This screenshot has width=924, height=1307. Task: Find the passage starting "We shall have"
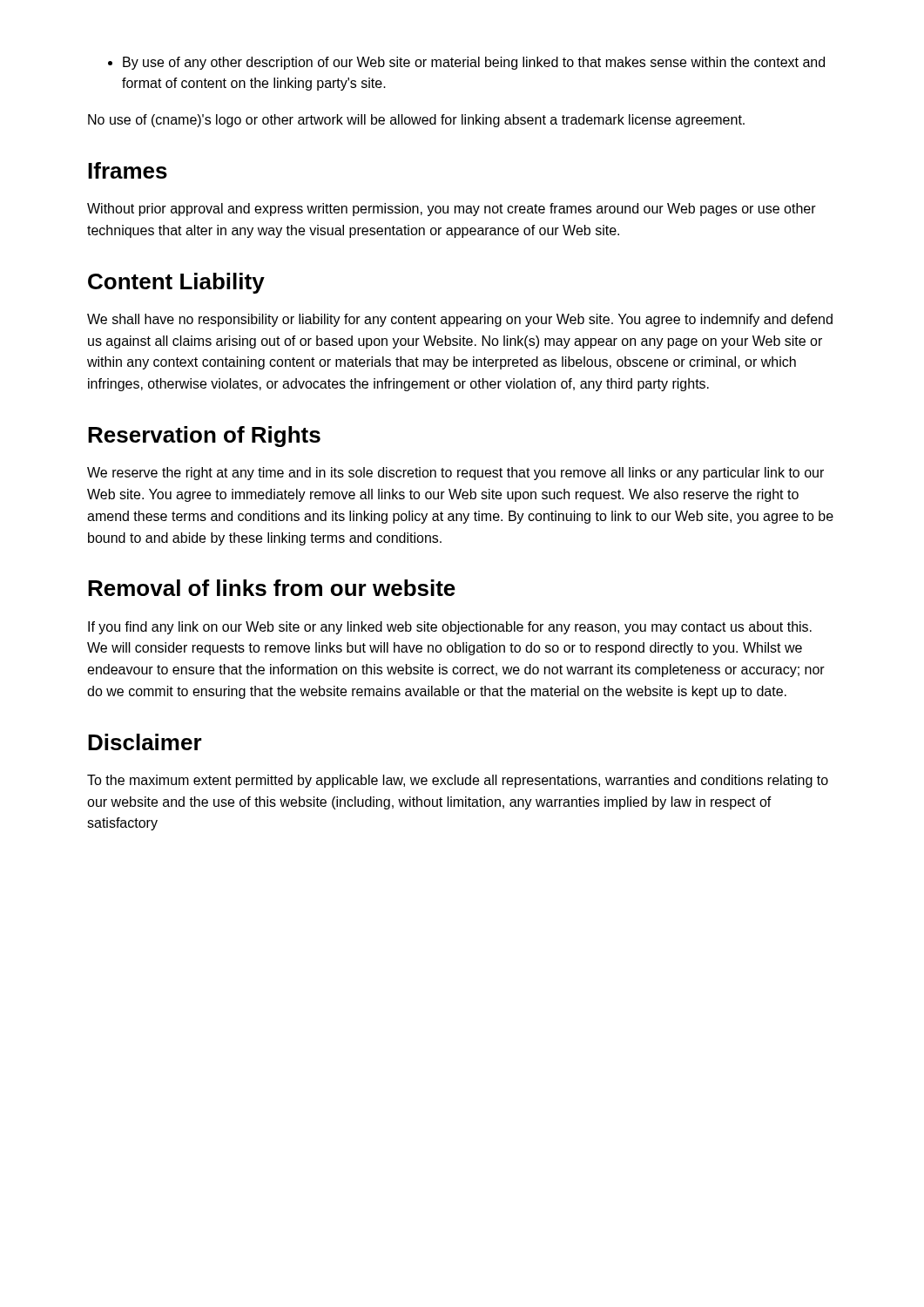point(460,352)
